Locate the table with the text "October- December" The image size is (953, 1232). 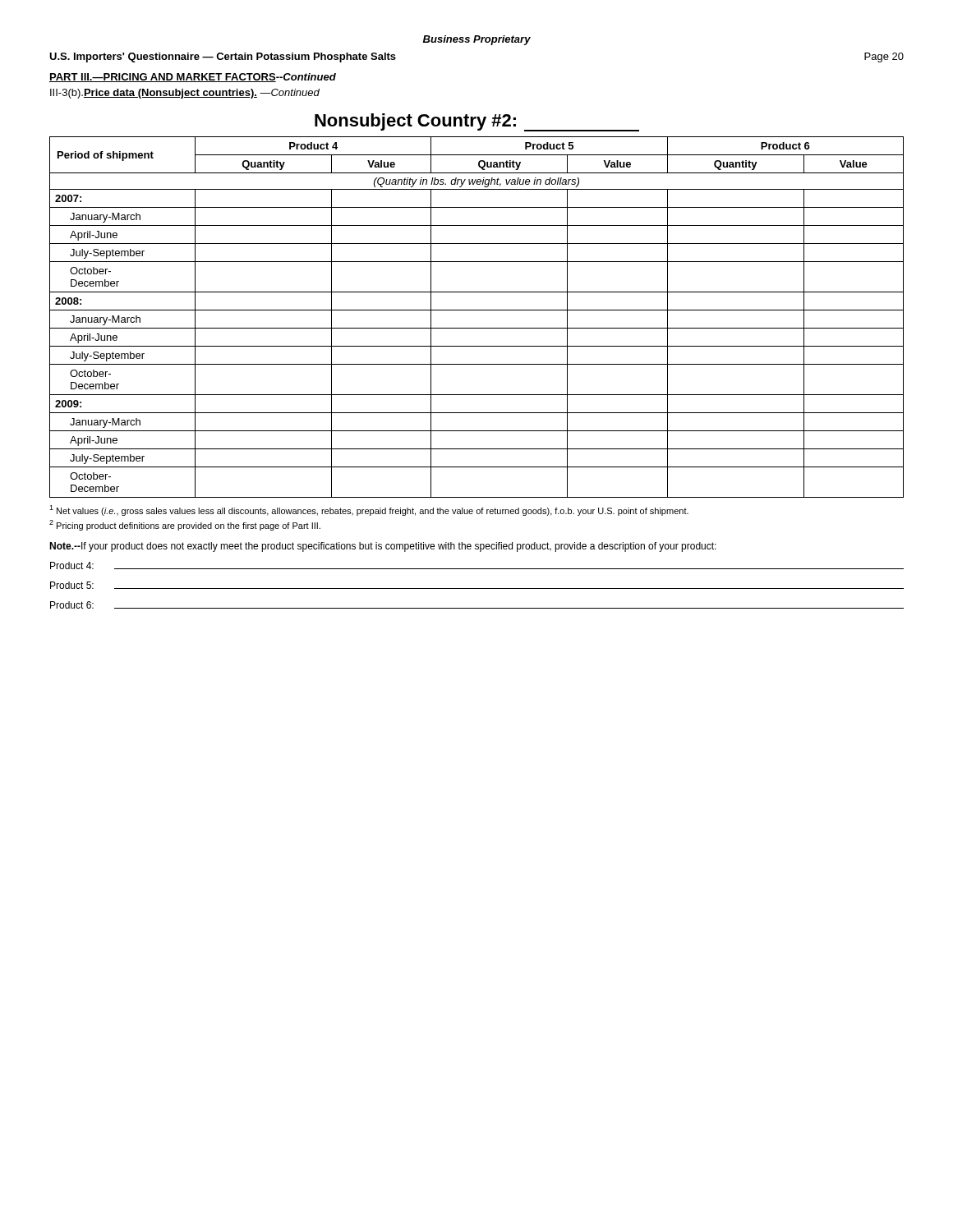pyautogui.click(x=476, y=317)
